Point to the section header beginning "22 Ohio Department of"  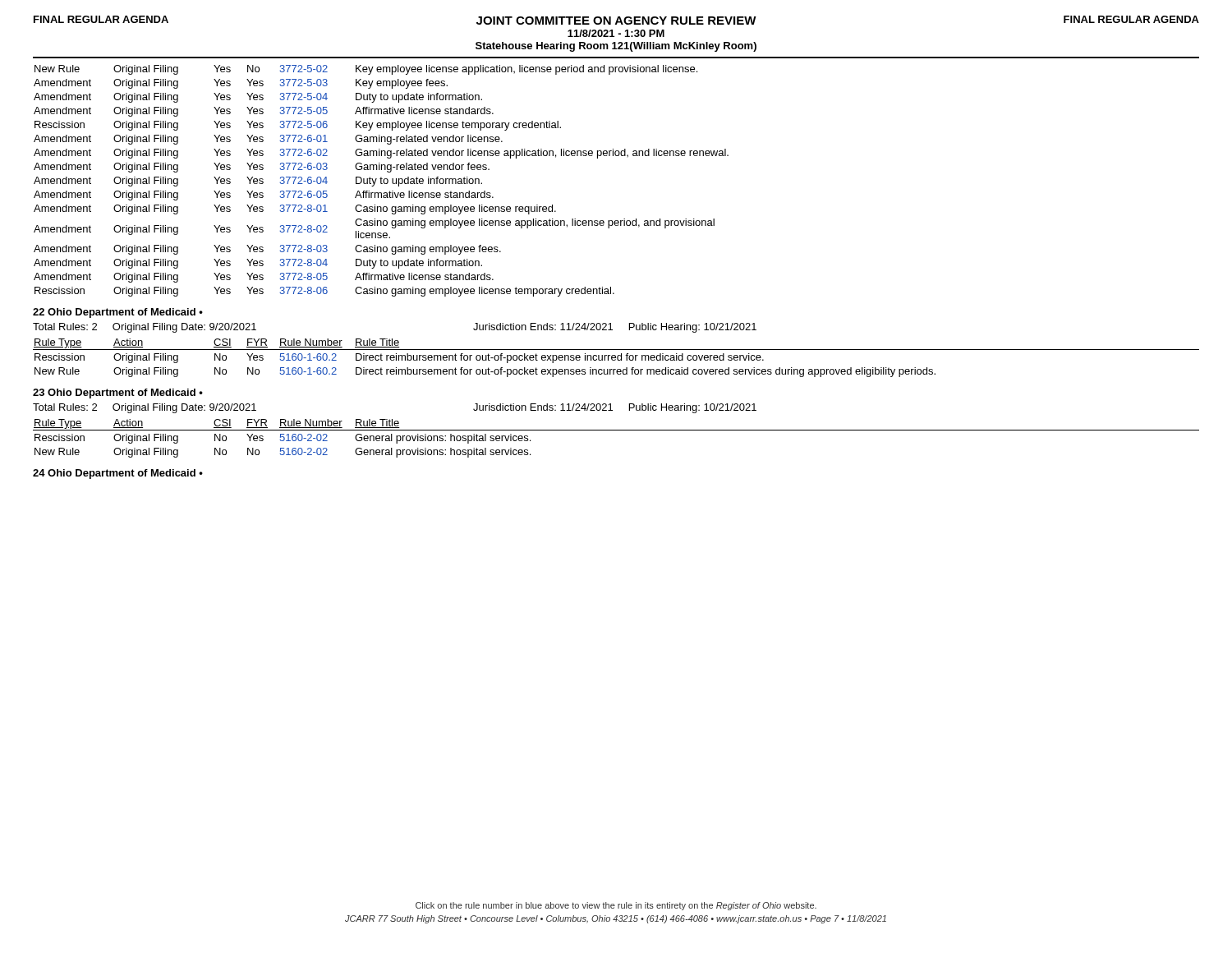118,312
